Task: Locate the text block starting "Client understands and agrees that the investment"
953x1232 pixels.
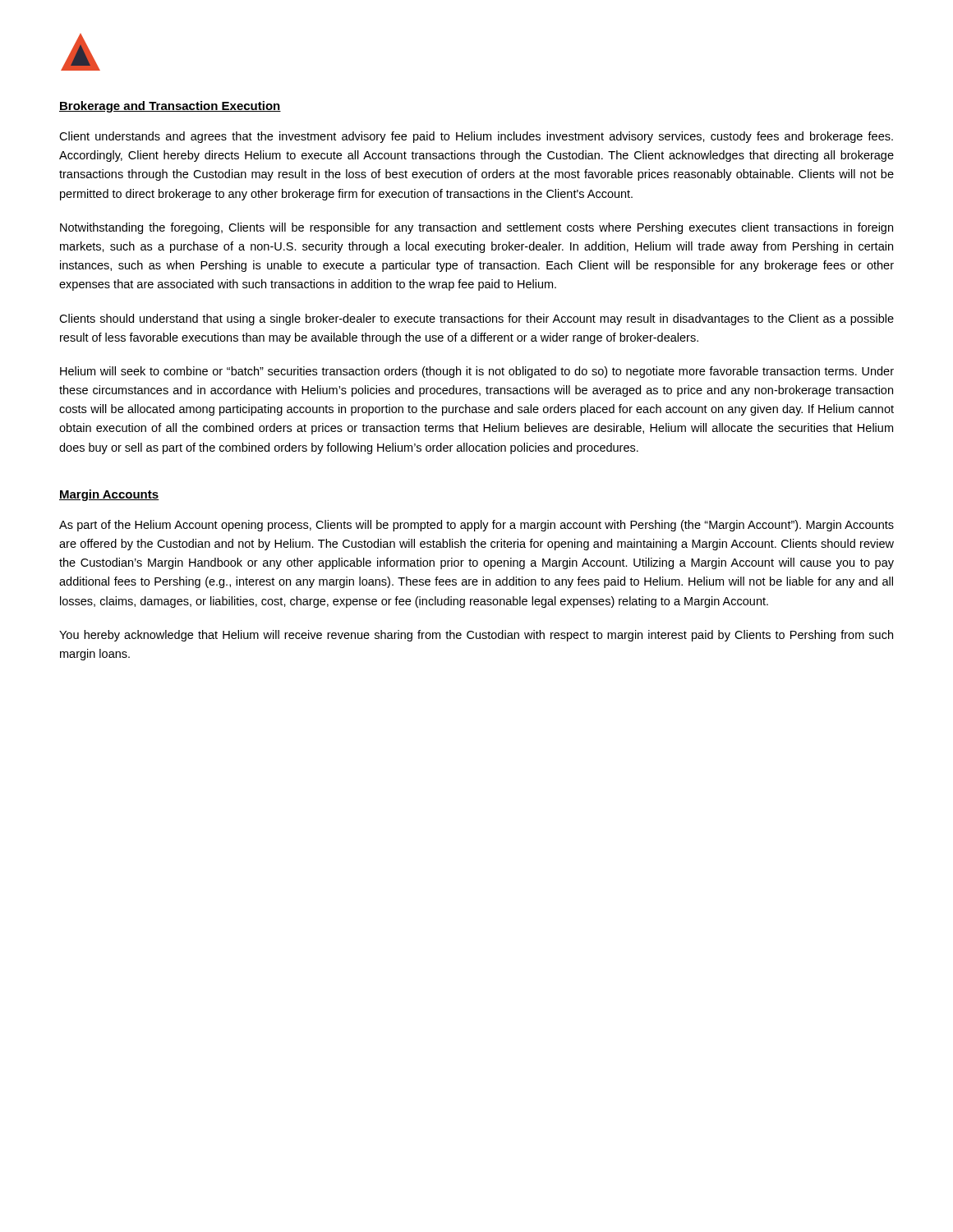Action: [x=476, y=165]
